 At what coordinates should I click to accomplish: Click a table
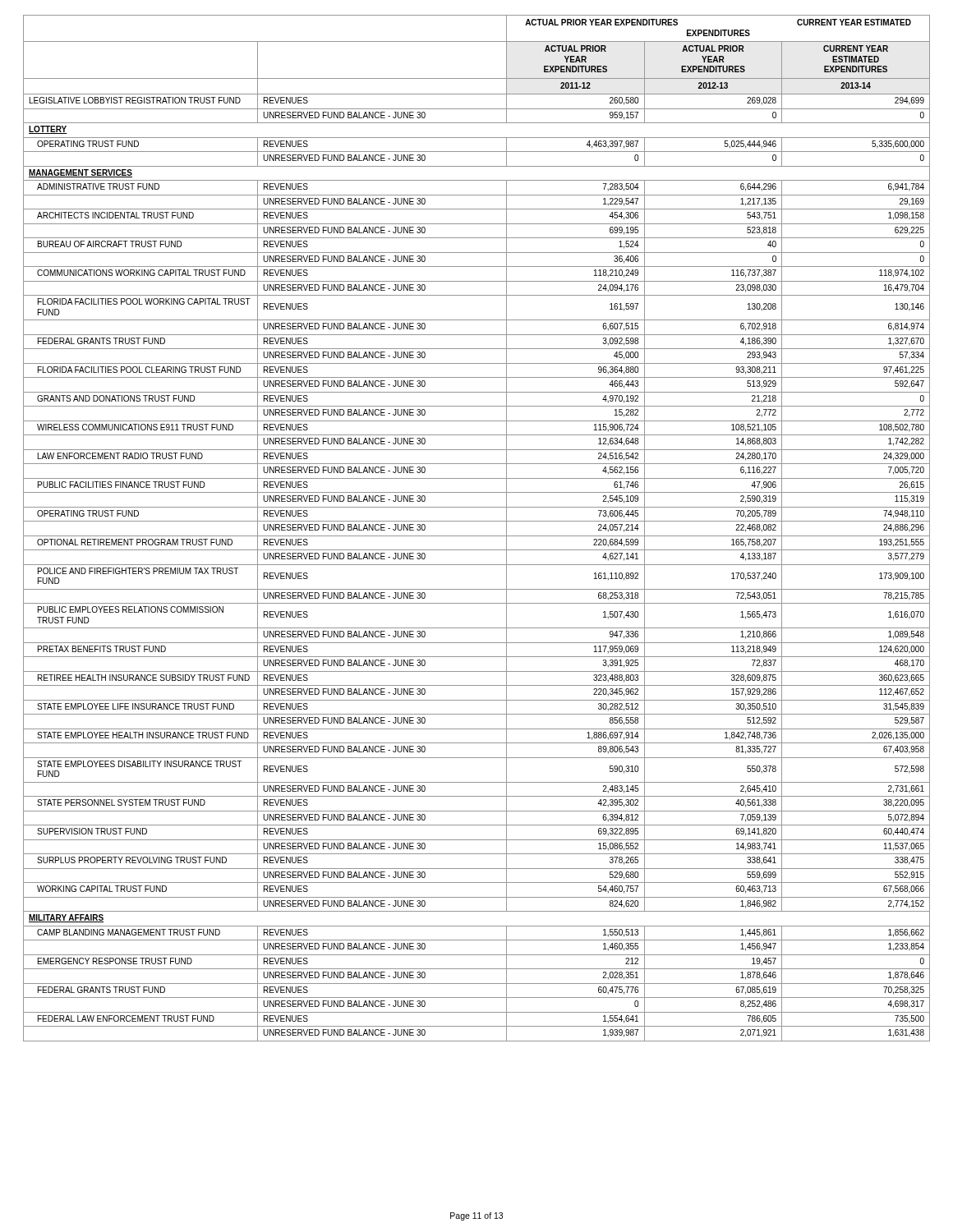pos(476,528)
